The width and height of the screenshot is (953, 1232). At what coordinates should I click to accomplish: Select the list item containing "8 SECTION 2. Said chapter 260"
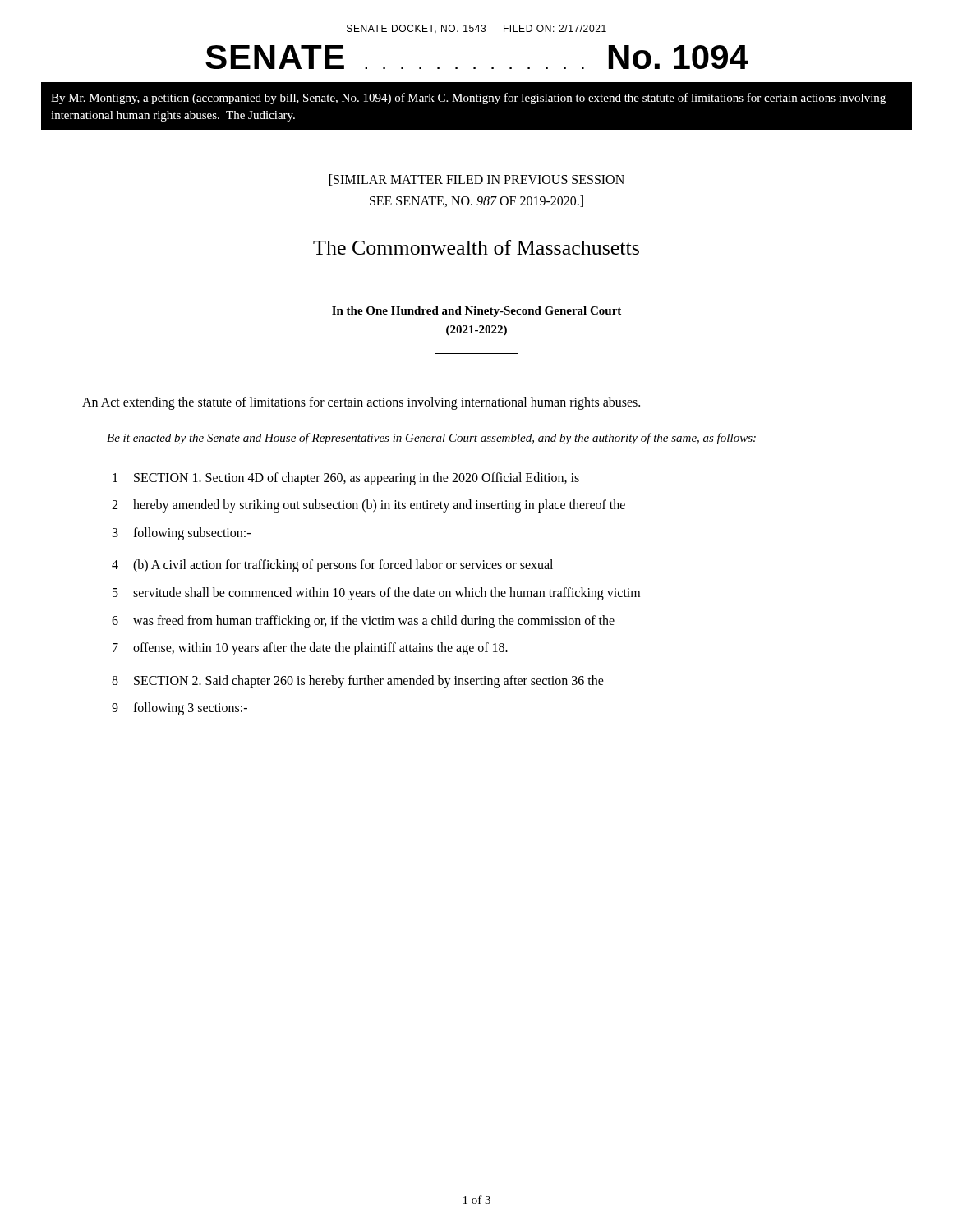(476, 681)
